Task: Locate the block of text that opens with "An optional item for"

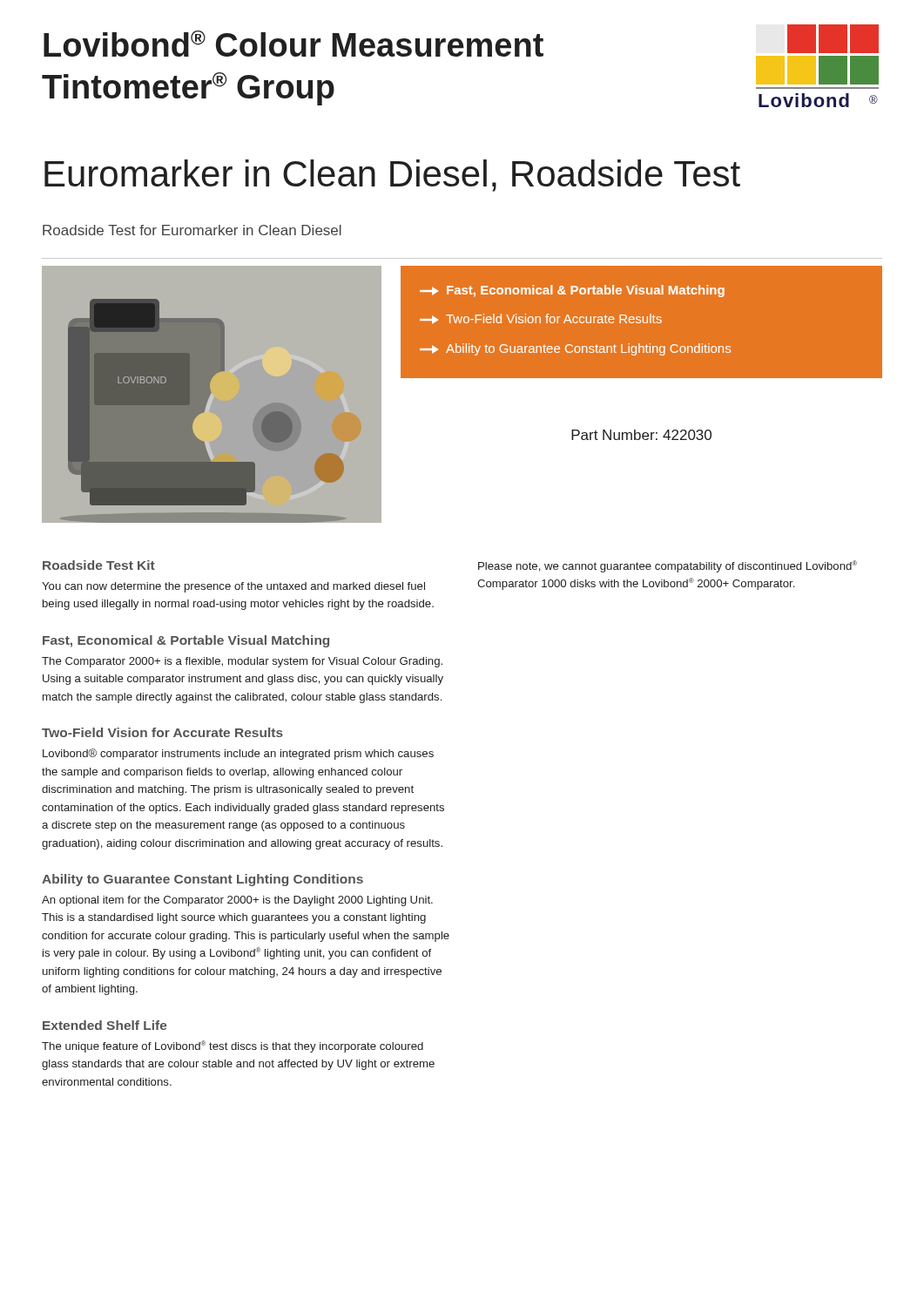Action: 246,944
